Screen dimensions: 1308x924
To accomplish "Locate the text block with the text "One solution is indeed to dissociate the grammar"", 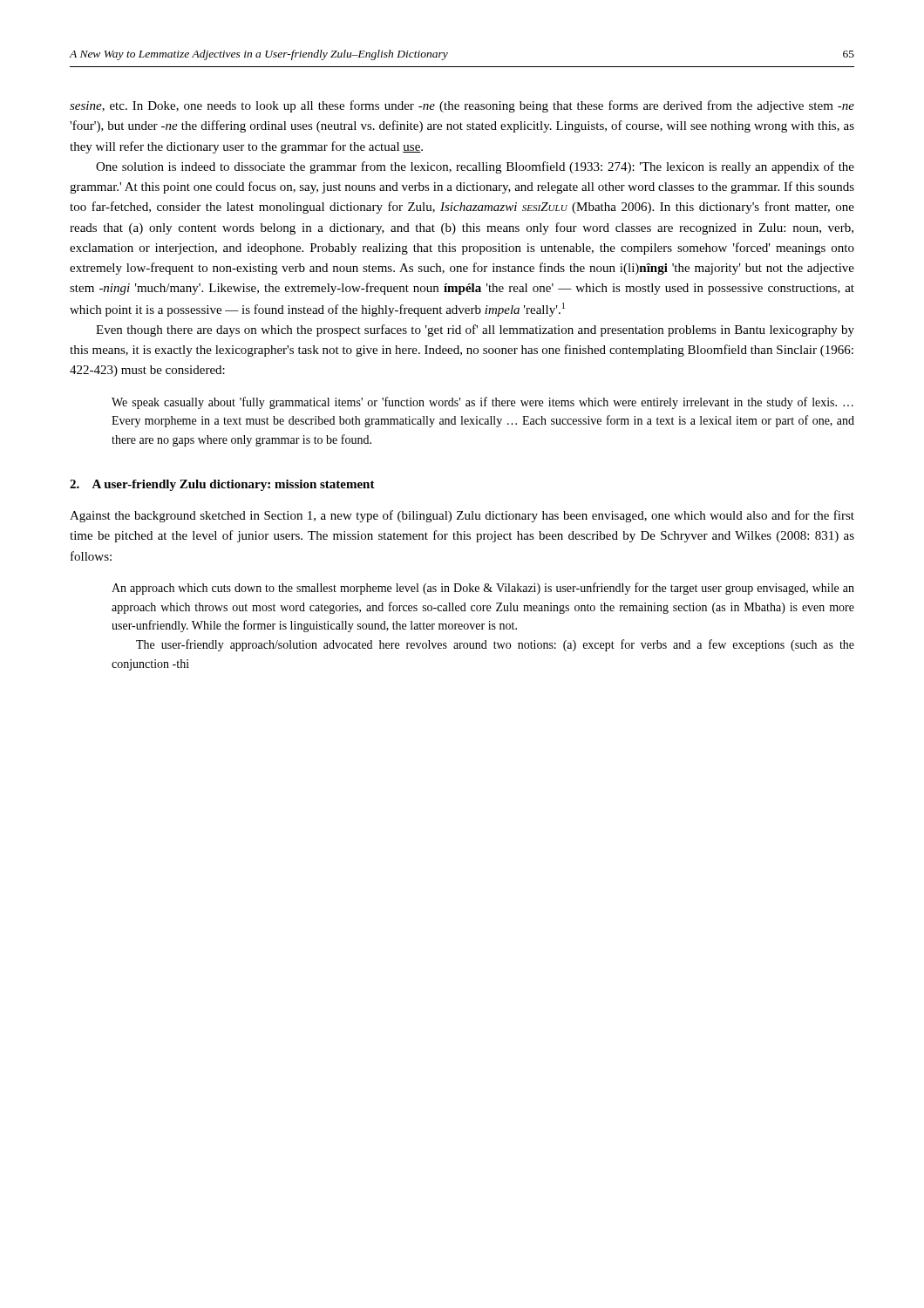I will point(462,238).
